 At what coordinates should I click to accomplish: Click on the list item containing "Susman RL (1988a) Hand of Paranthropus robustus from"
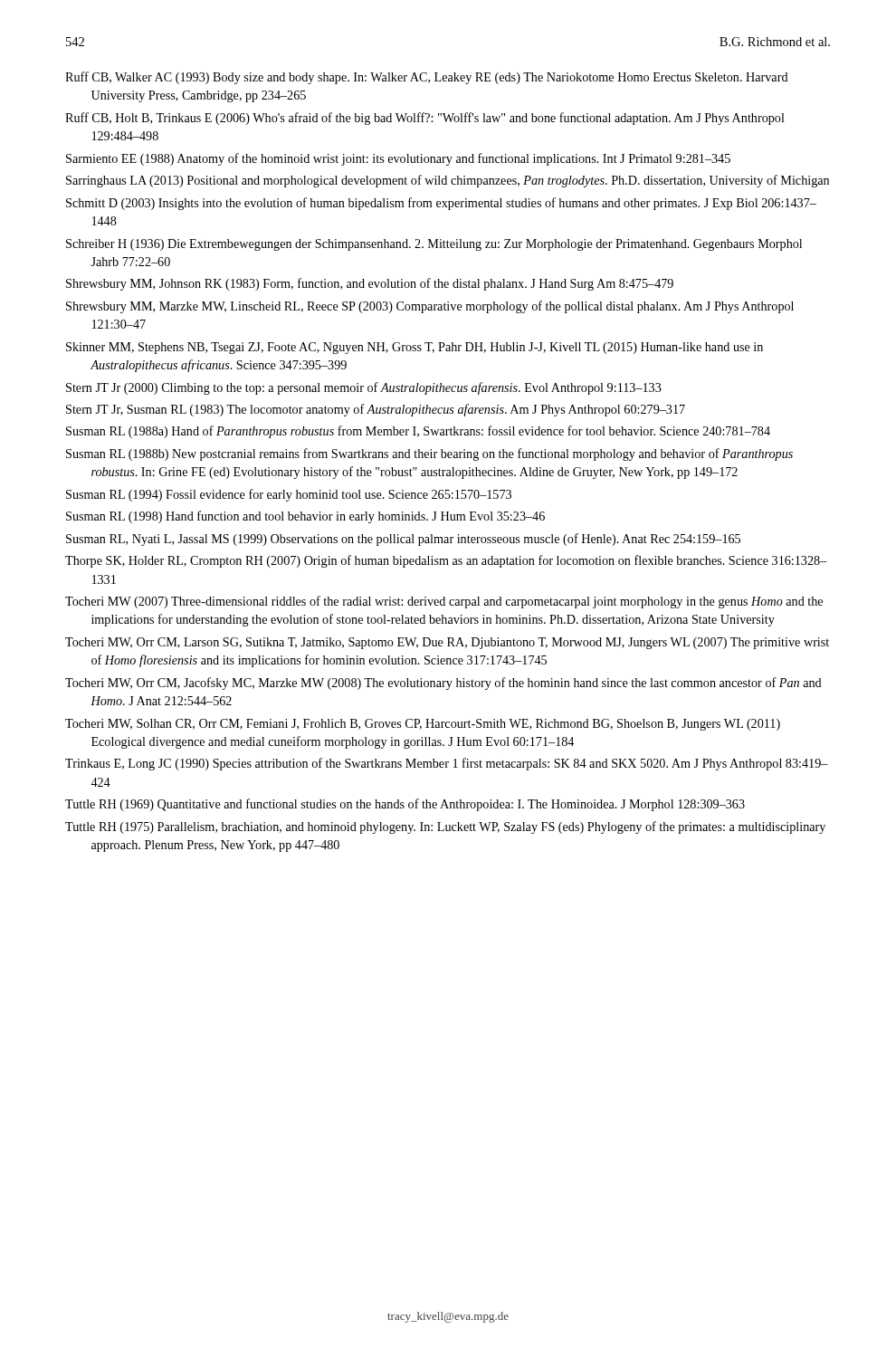pyautogui.click(x=418, y=431)
